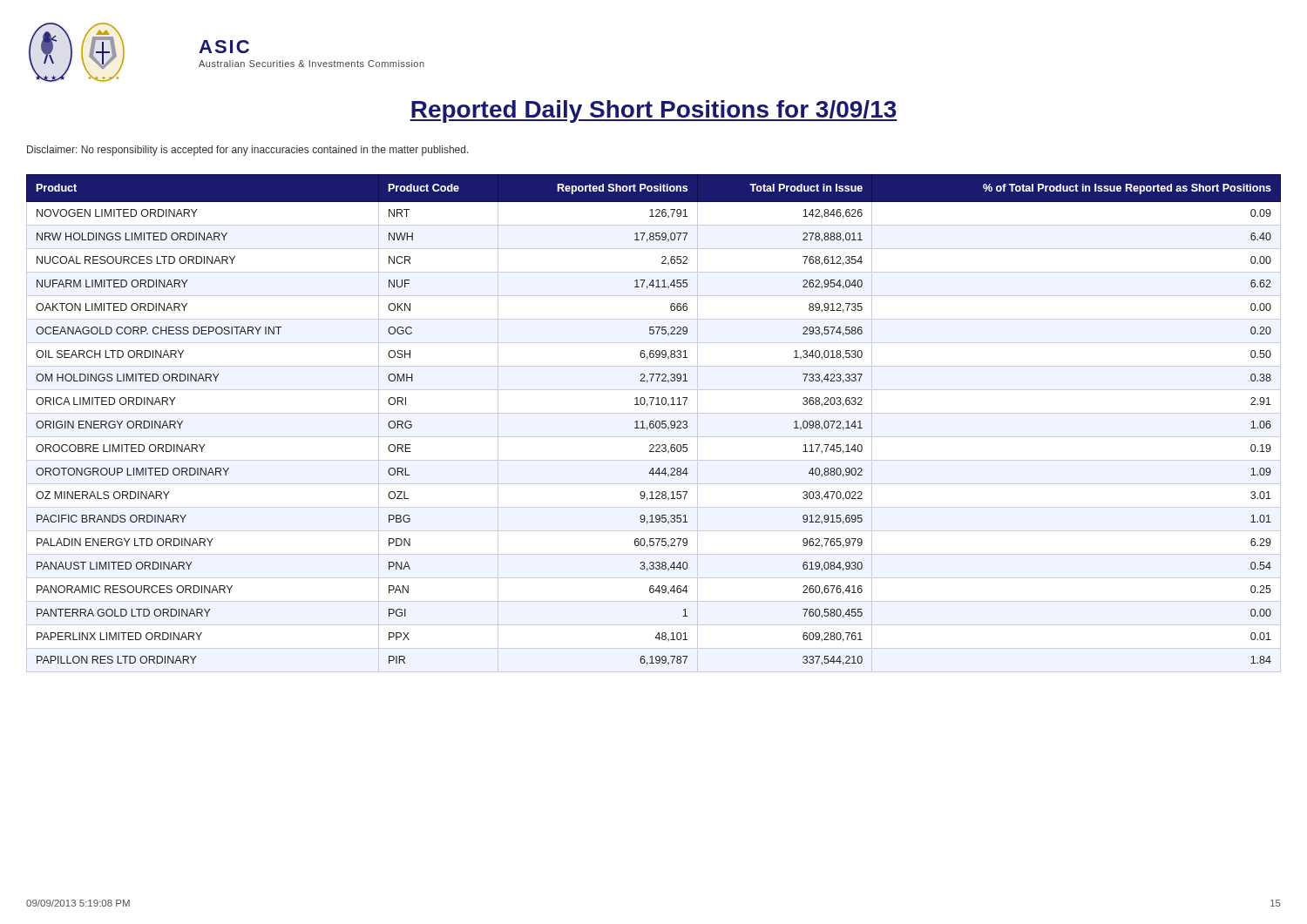
Task: Click on the table containing "Total Product in Issue"
Action: point(654,423)
